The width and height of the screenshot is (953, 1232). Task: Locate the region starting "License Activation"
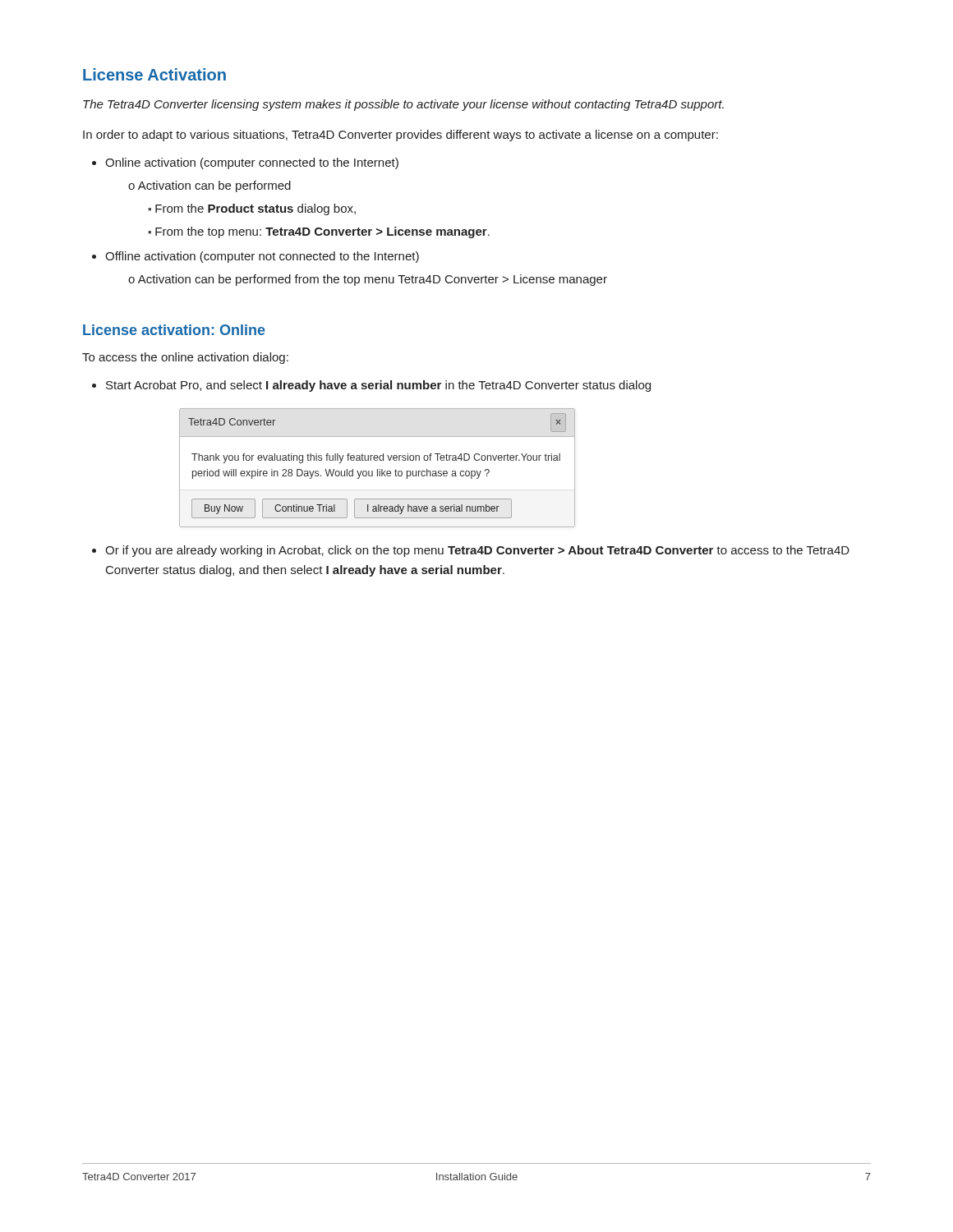click(154, 75)
